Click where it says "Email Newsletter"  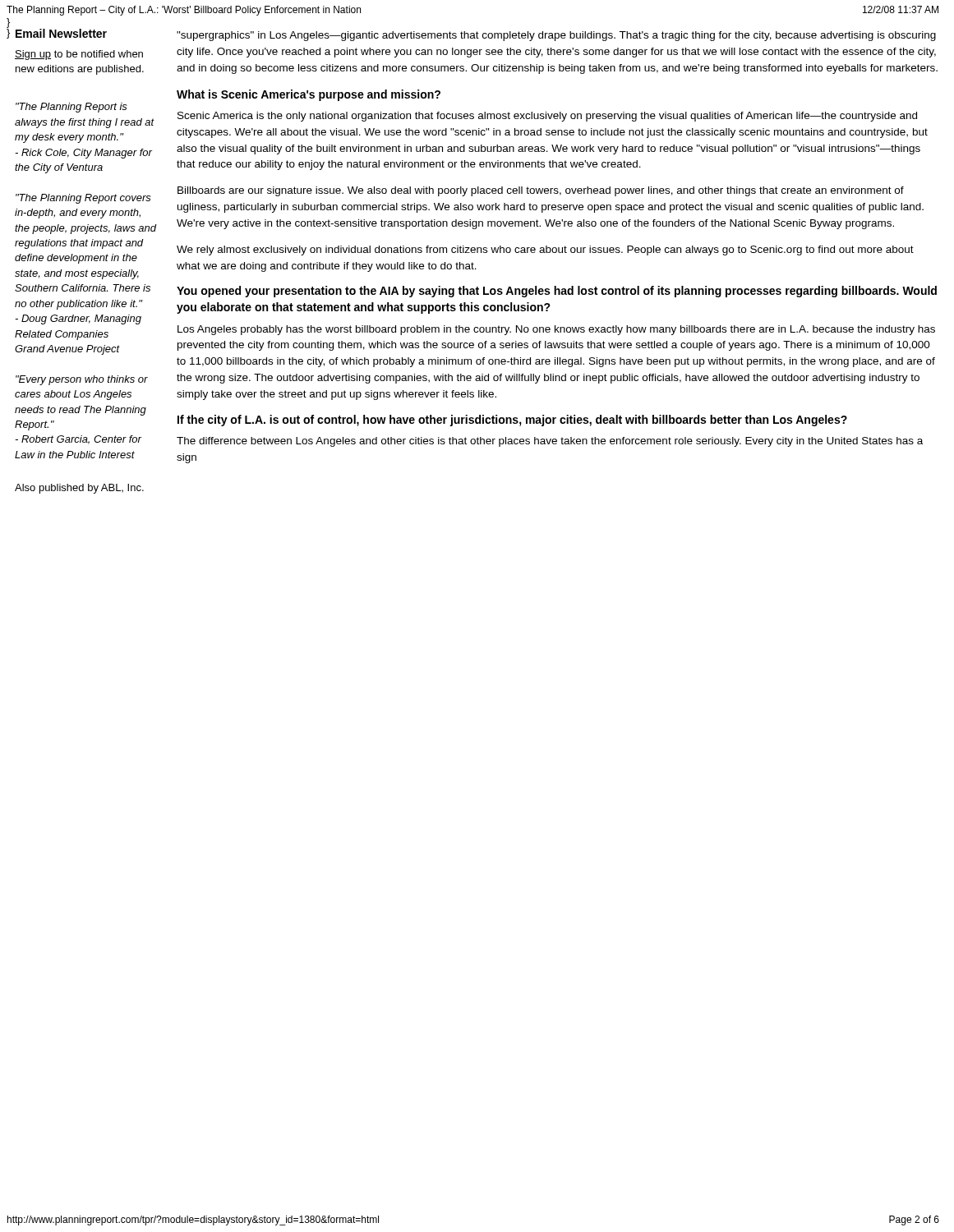coord(61,34)
